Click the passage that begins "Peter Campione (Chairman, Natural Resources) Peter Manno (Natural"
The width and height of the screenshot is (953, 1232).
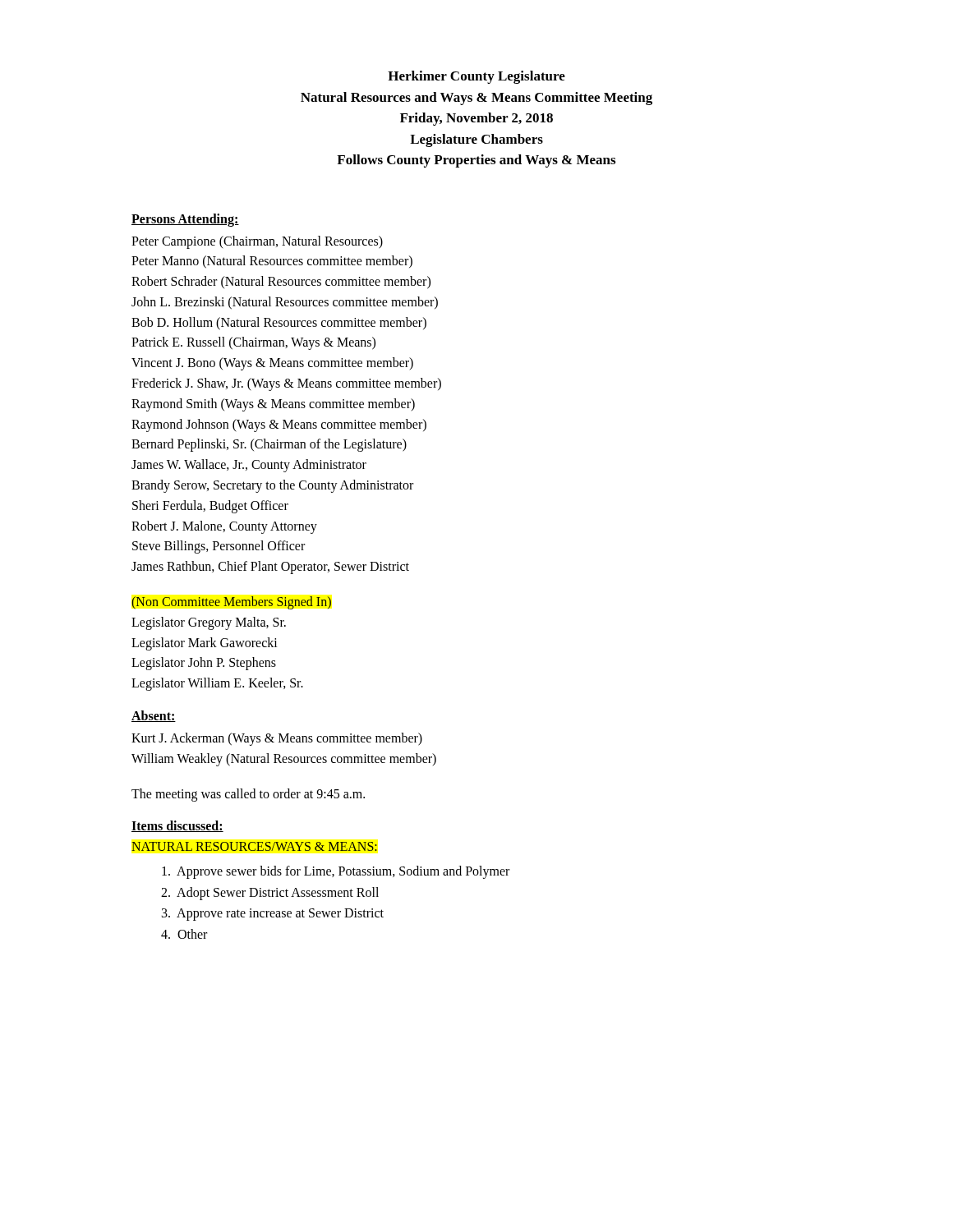tap(287, 404)
